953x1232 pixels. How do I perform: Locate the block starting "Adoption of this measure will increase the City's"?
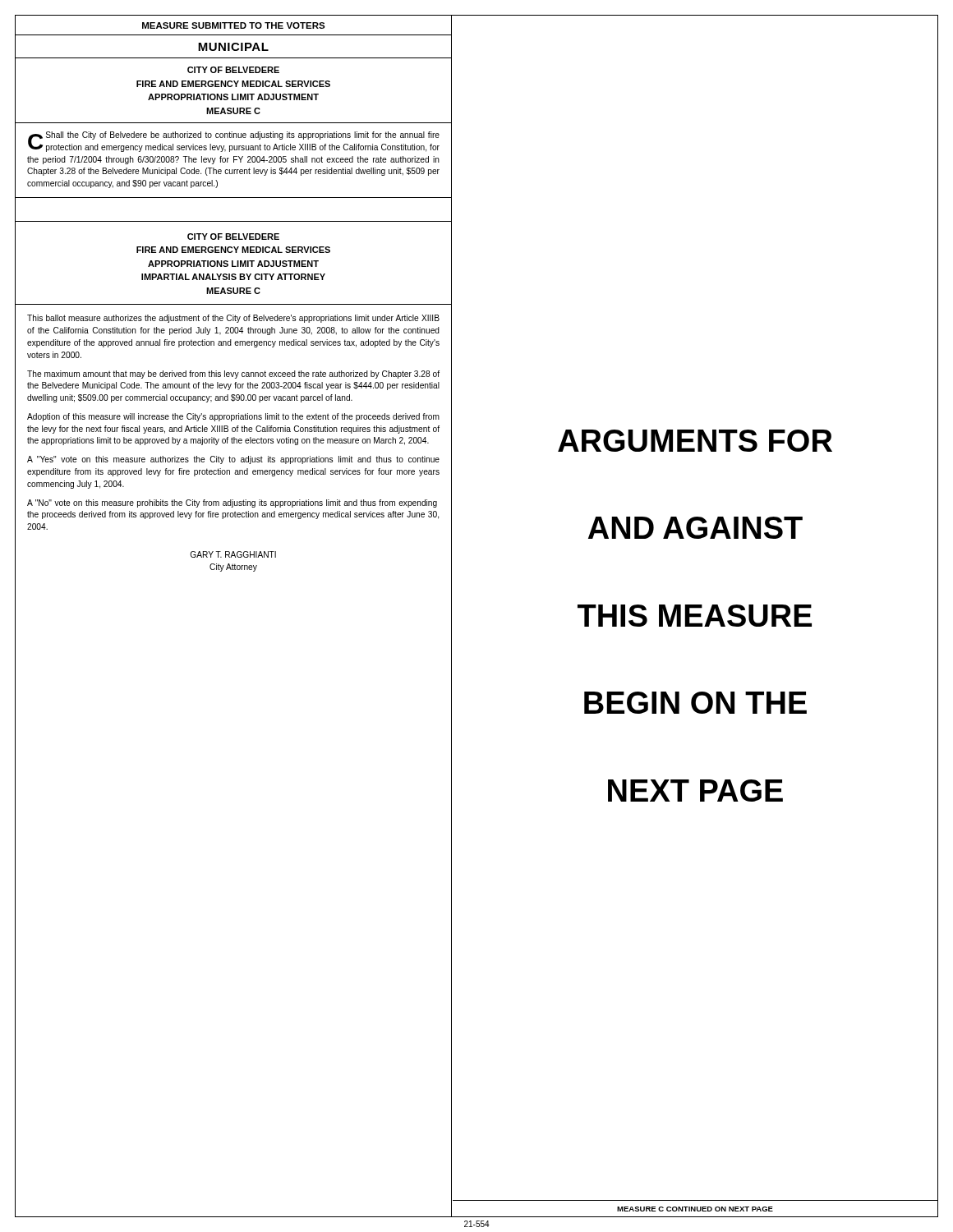pos(233,429)
